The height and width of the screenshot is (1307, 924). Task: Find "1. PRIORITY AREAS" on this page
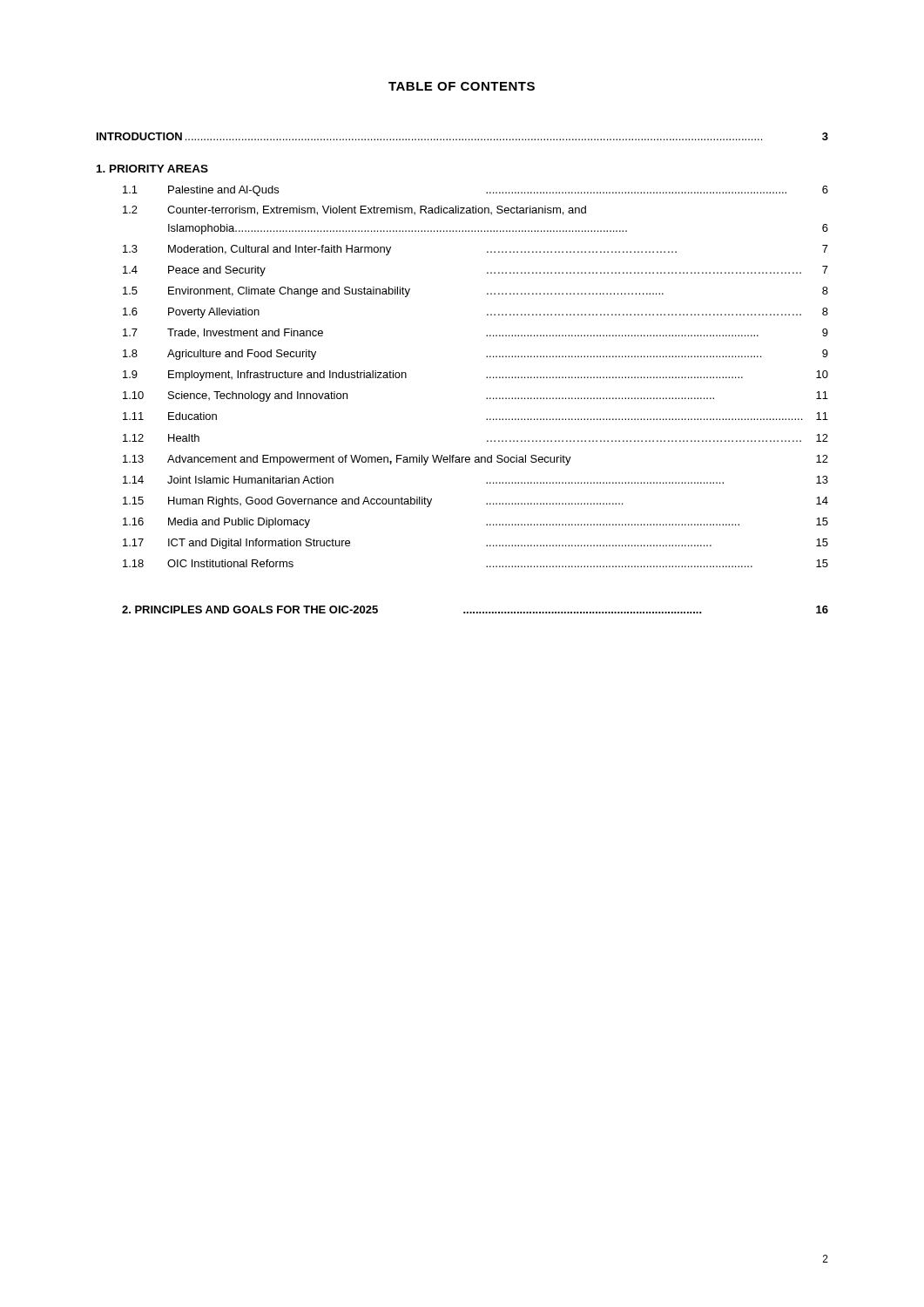tap(152, 169)
